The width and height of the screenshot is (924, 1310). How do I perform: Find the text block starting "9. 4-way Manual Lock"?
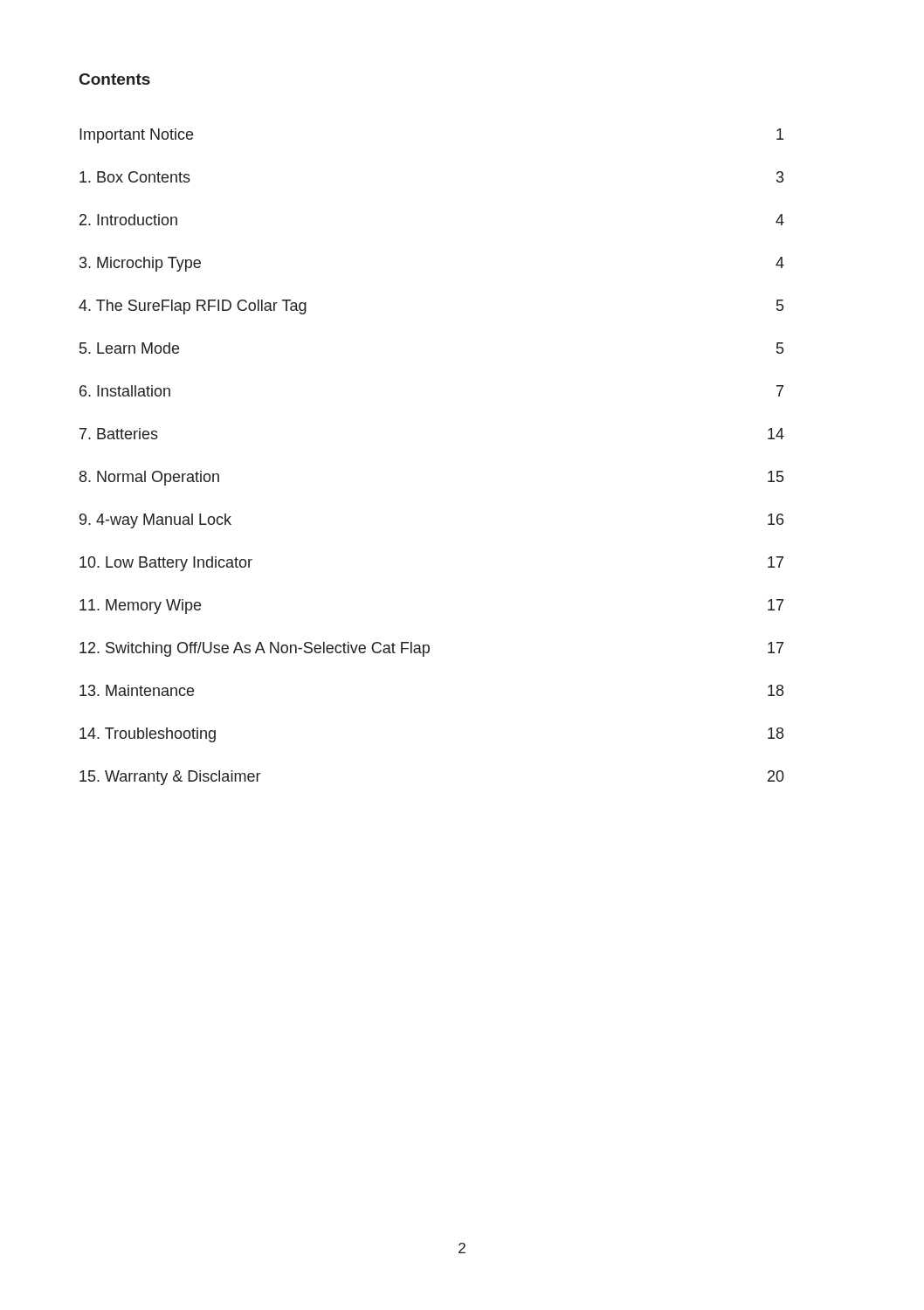pos(160,521)
